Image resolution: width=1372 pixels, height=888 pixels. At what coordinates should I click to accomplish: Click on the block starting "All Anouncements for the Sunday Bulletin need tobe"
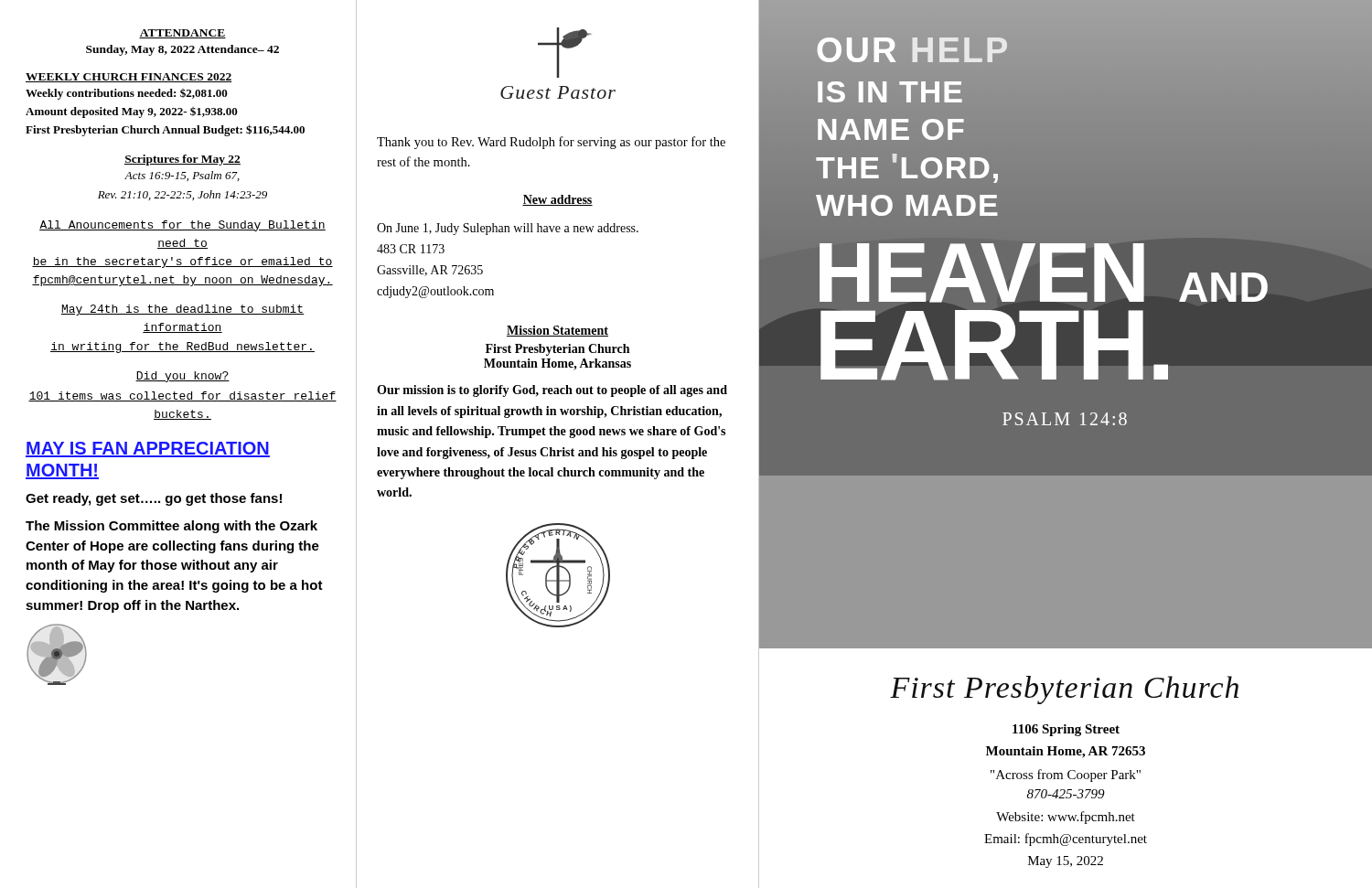182,253
